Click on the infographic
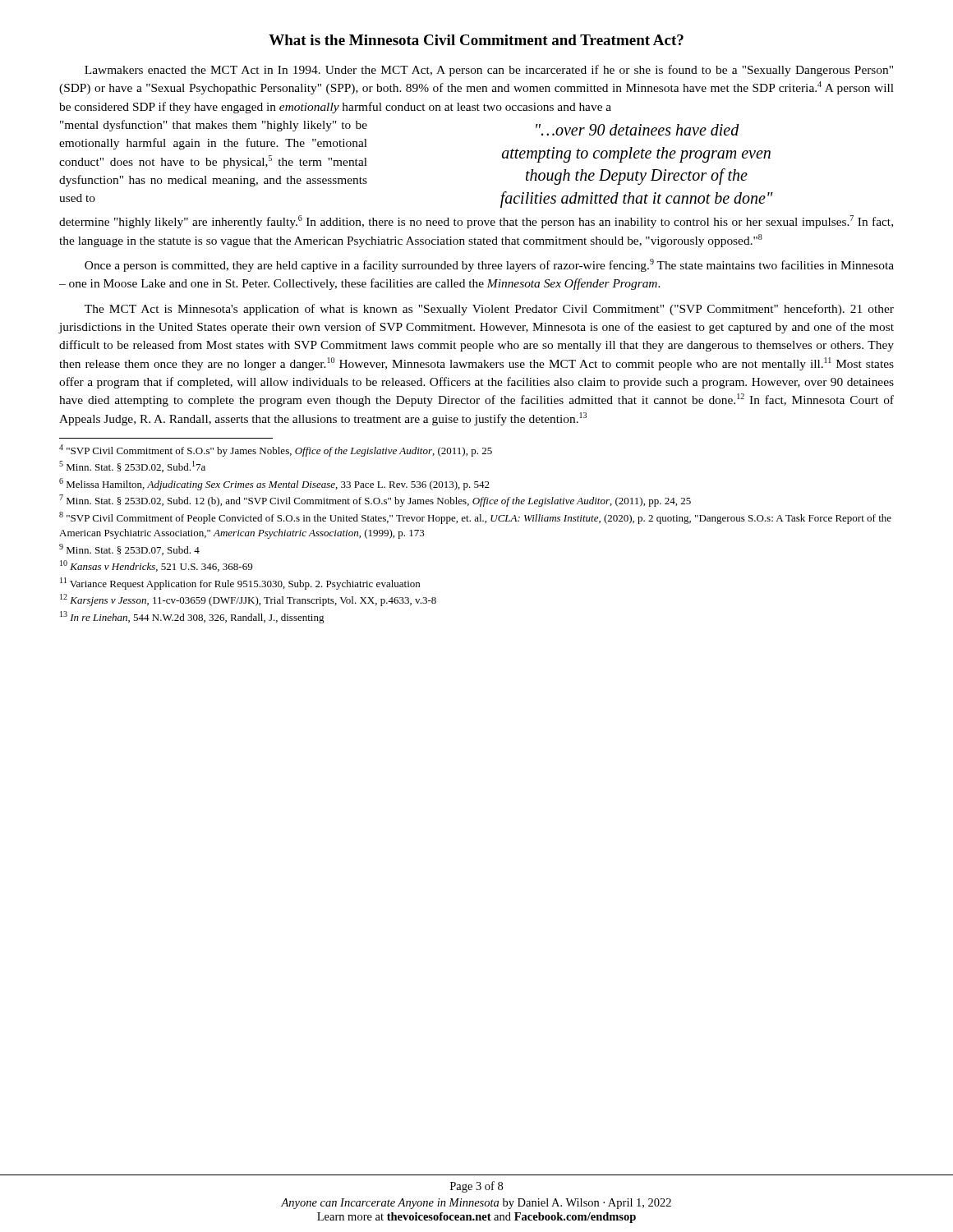Viewport: 953px width, 1232px height. pos(631,164)
